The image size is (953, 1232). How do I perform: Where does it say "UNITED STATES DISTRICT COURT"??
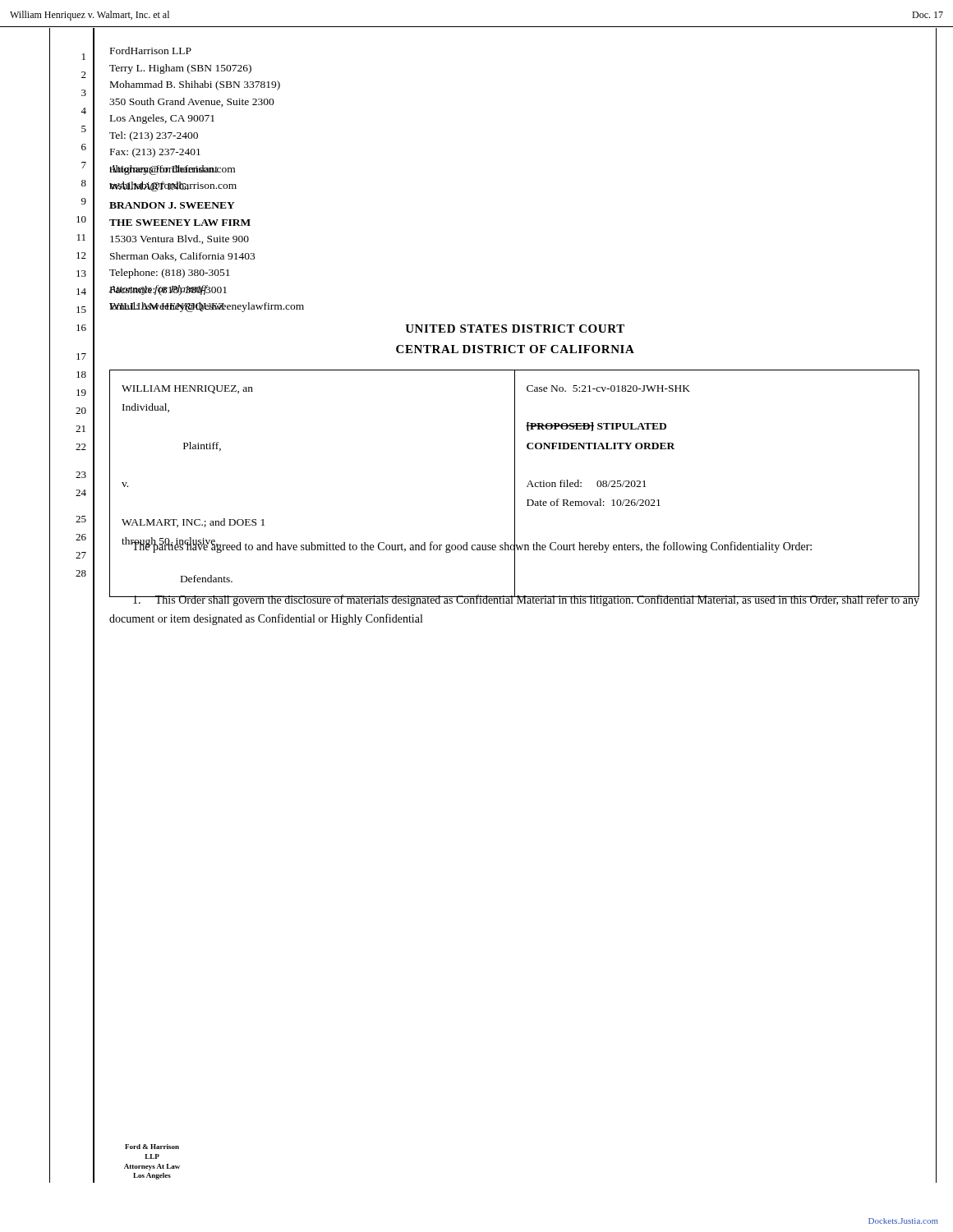(515, 329)
